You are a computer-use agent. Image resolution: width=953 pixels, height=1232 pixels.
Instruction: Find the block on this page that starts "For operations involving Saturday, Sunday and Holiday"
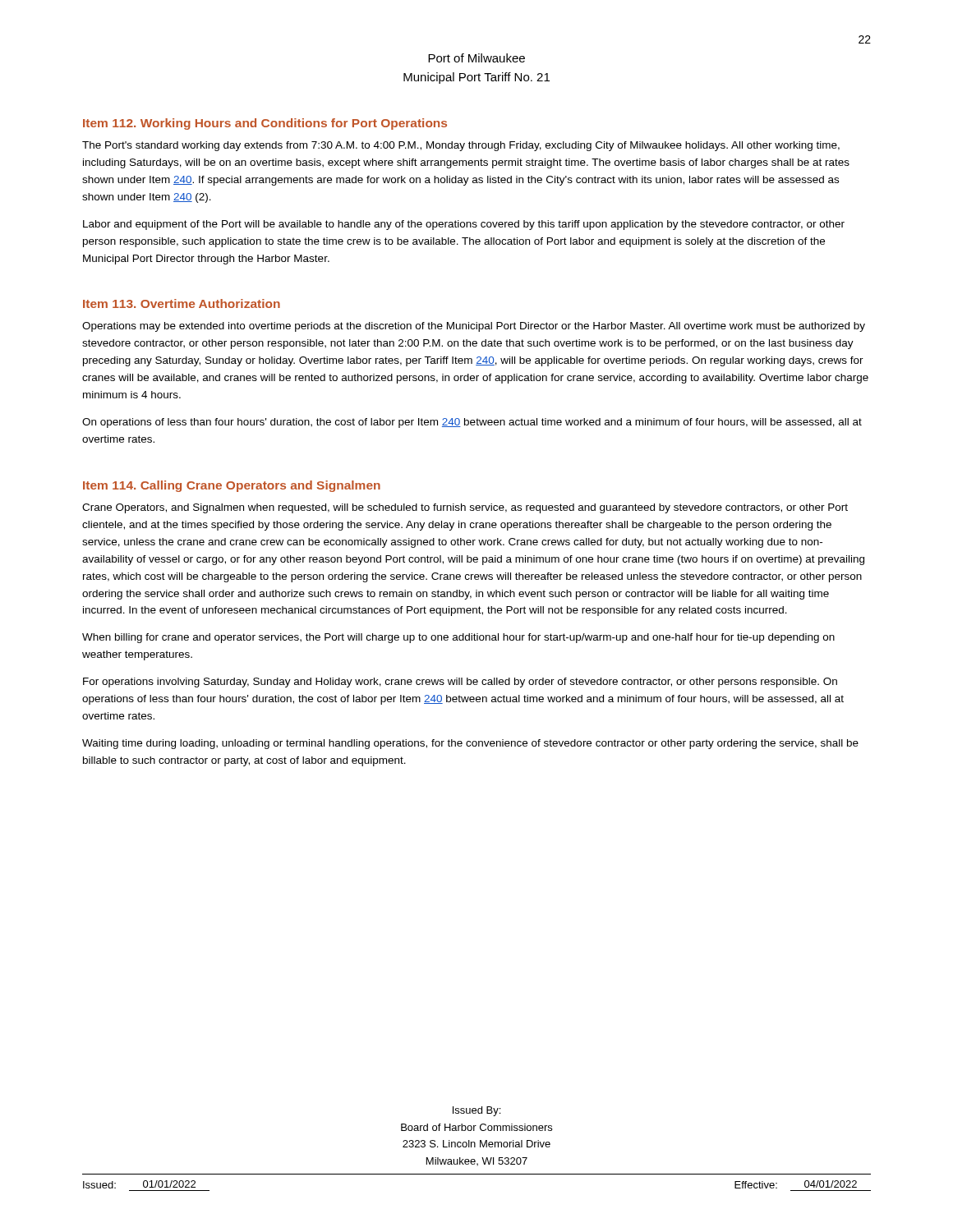(463, 699)
